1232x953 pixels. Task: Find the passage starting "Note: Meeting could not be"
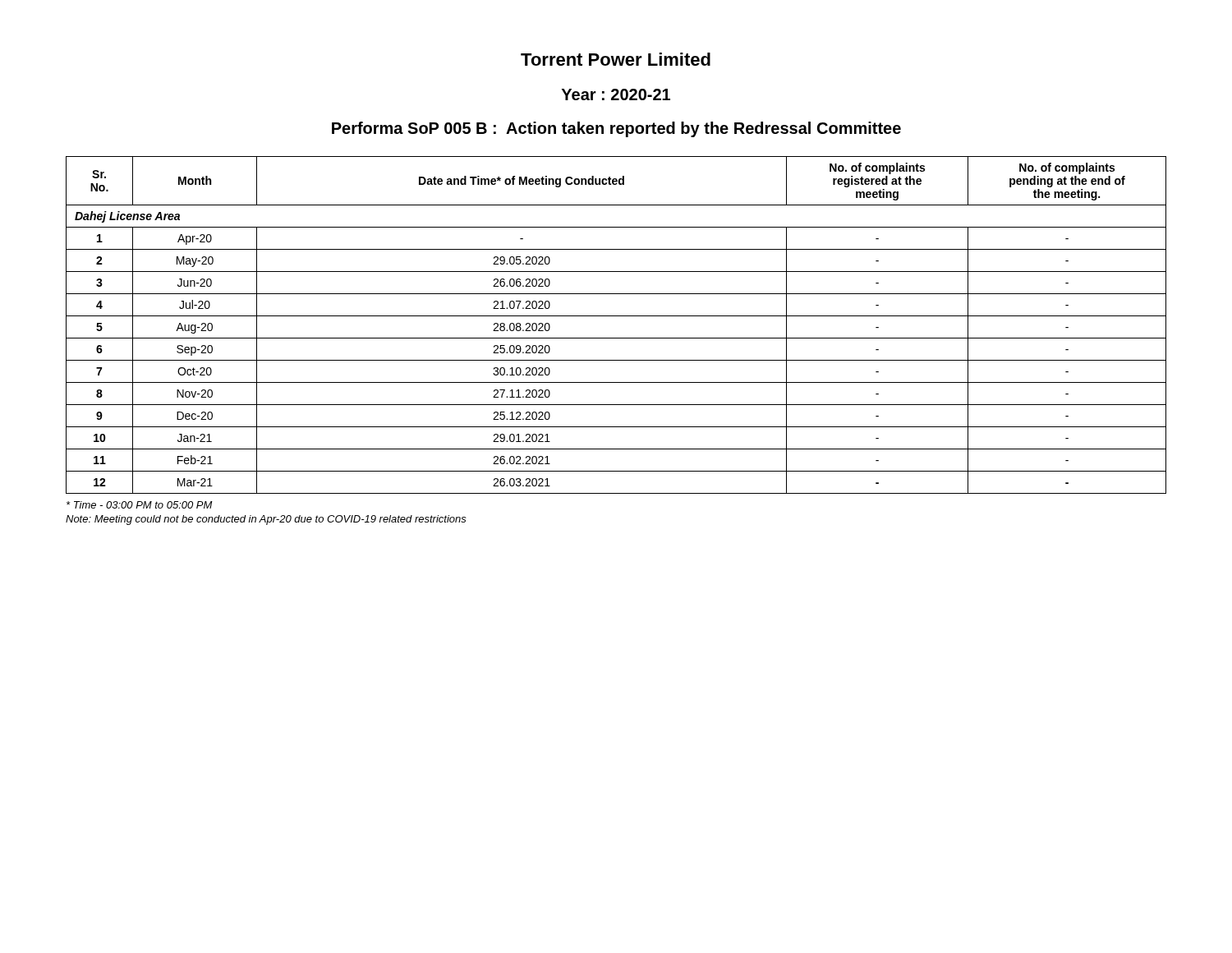266,520
